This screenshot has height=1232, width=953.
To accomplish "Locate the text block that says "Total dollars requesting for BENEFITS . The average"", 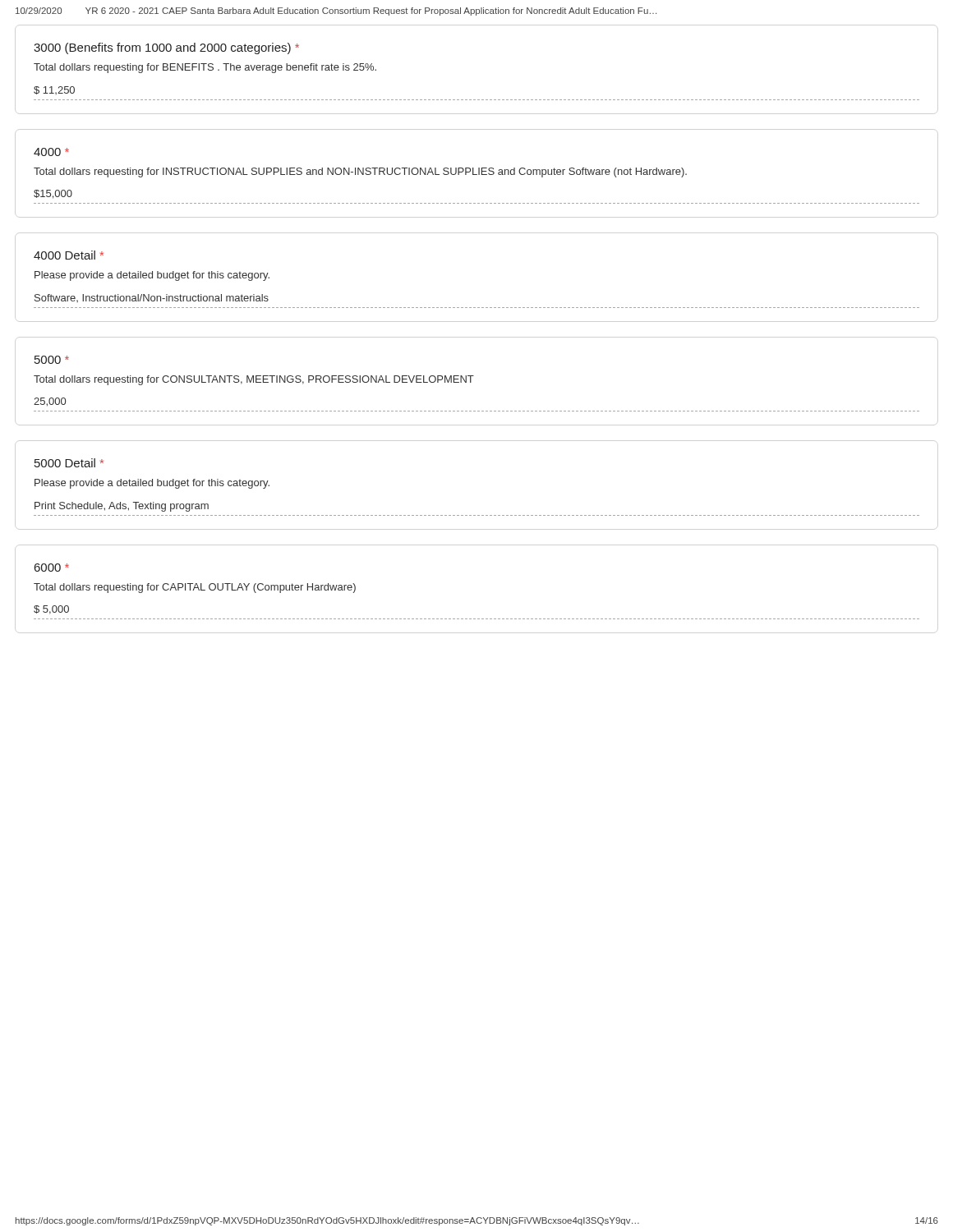I will point(205,67).
